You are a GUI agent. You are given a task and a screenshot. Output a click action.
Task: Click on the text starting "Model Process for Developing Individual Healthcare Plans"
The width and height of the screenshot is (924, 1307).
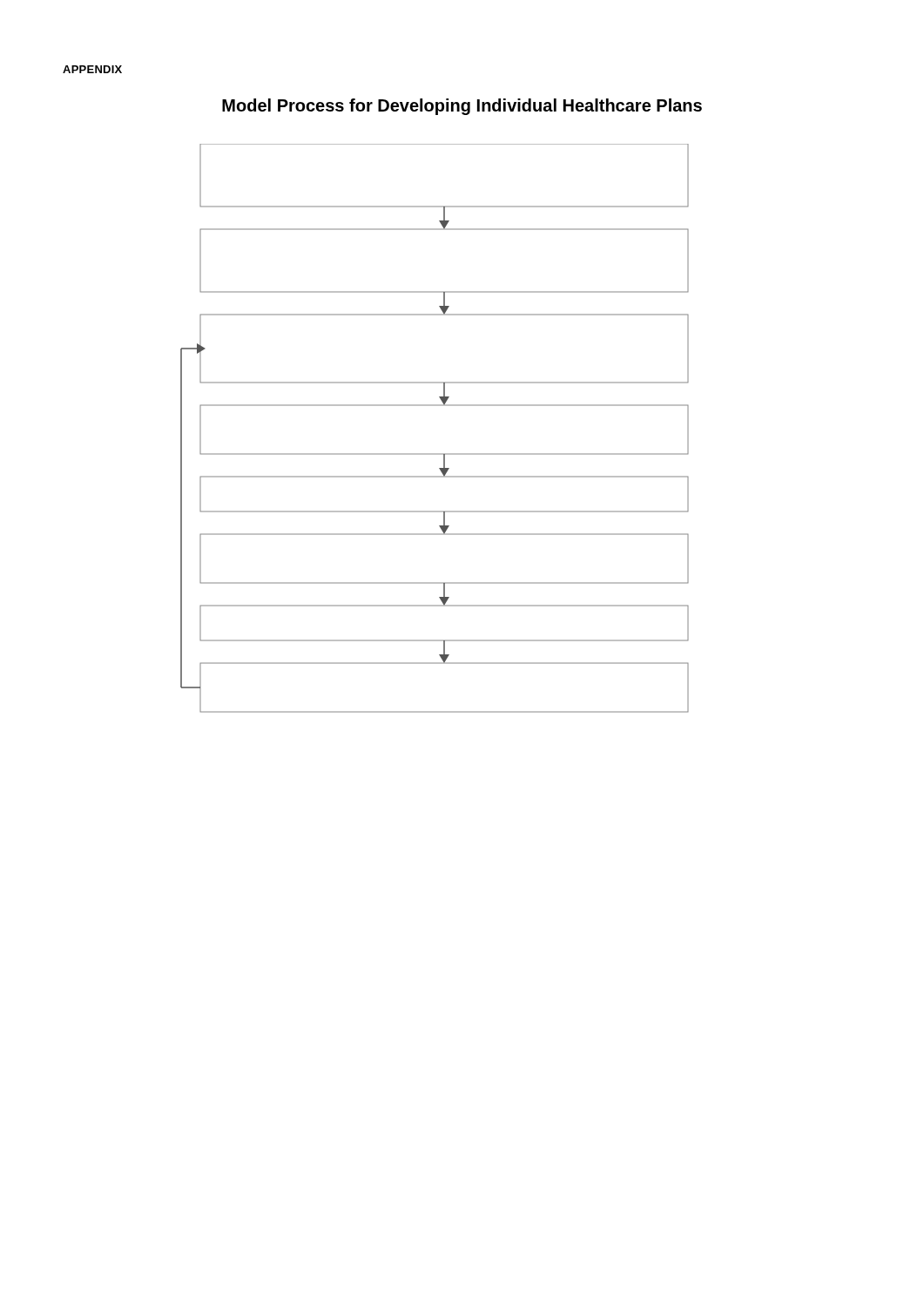pyautogui.click(x=462, y=105)
